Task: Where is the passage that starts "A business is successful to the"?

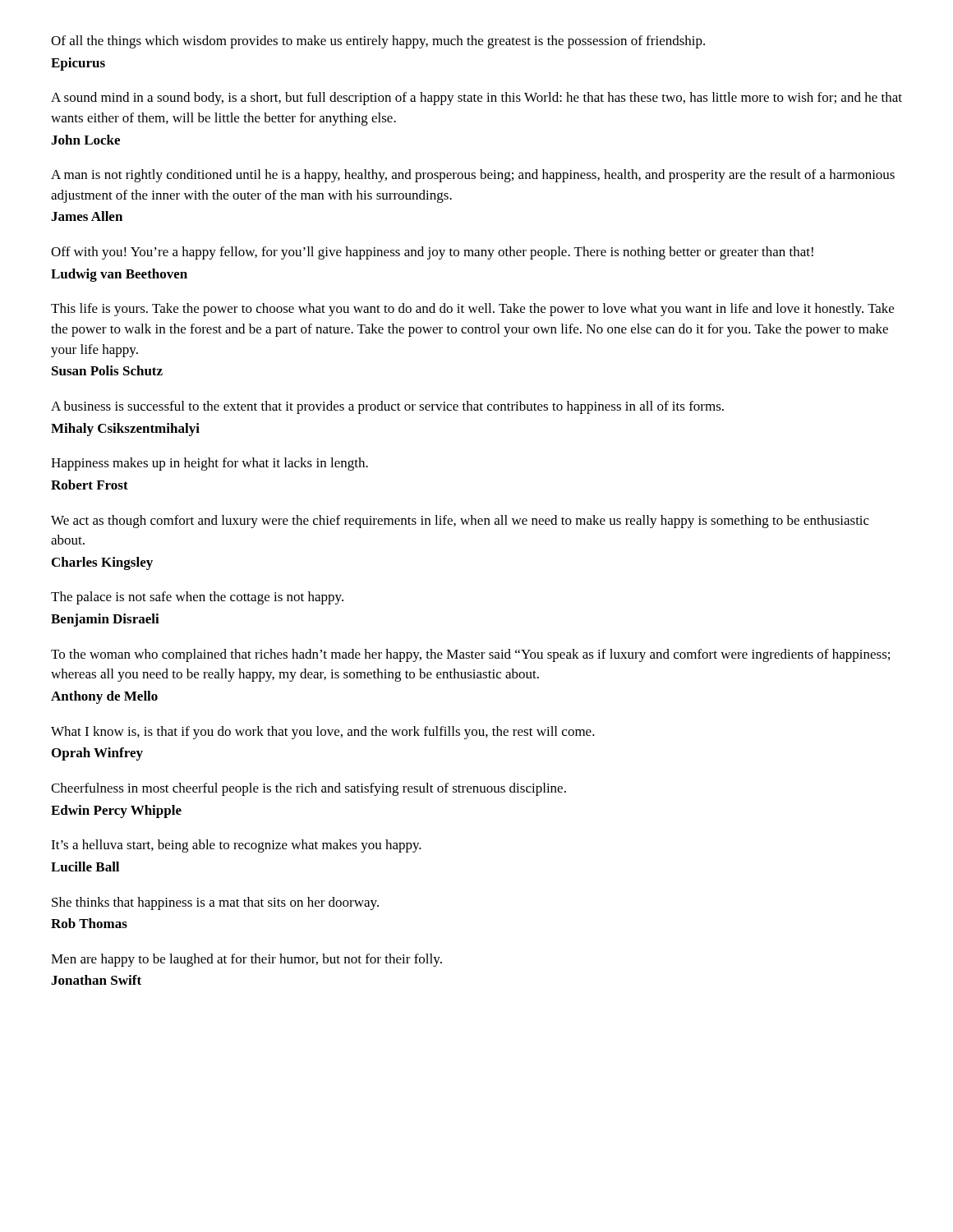Action: pos(476,418)
